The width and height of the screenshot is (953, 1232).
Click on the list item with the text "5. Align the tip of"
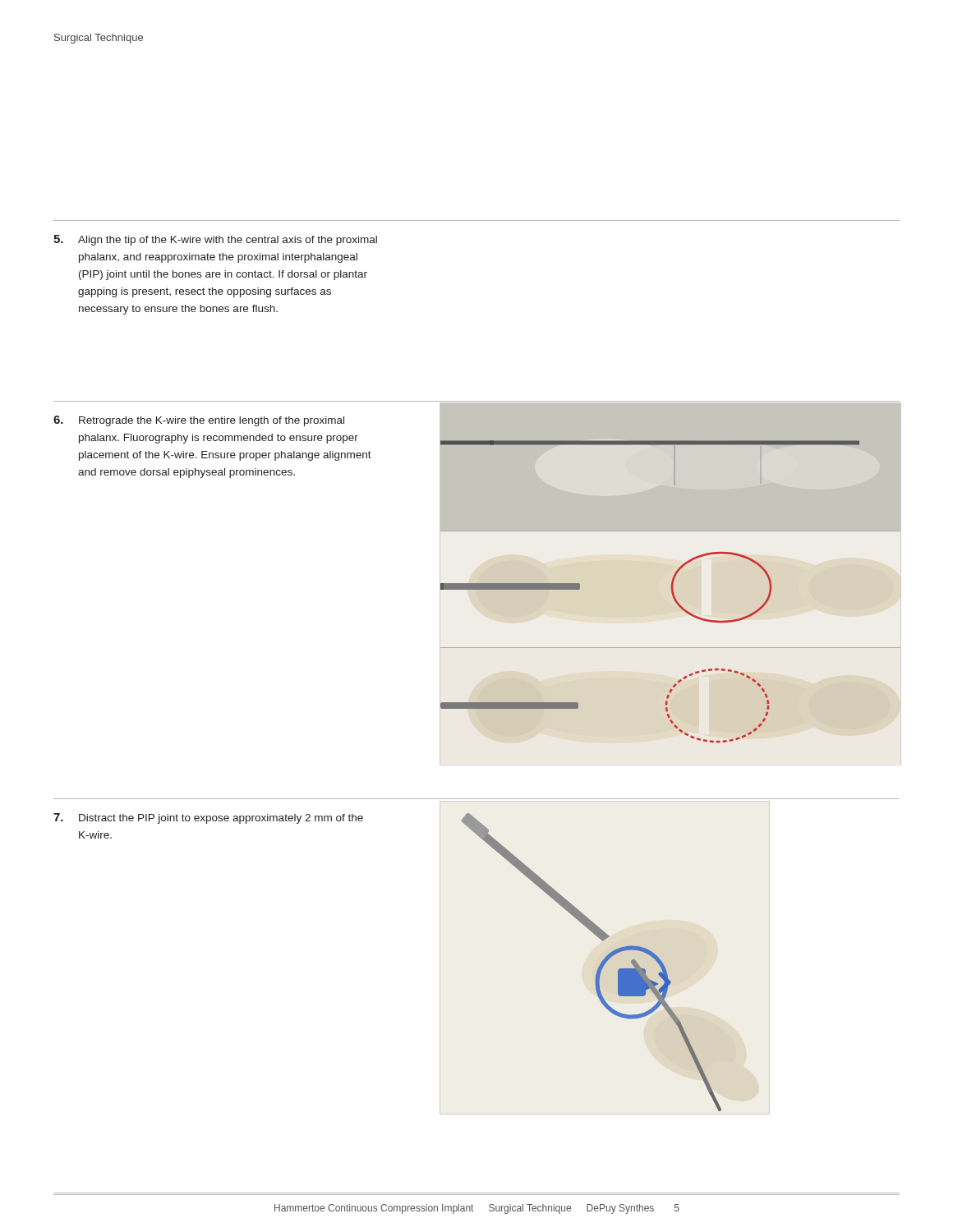[218, 275]
